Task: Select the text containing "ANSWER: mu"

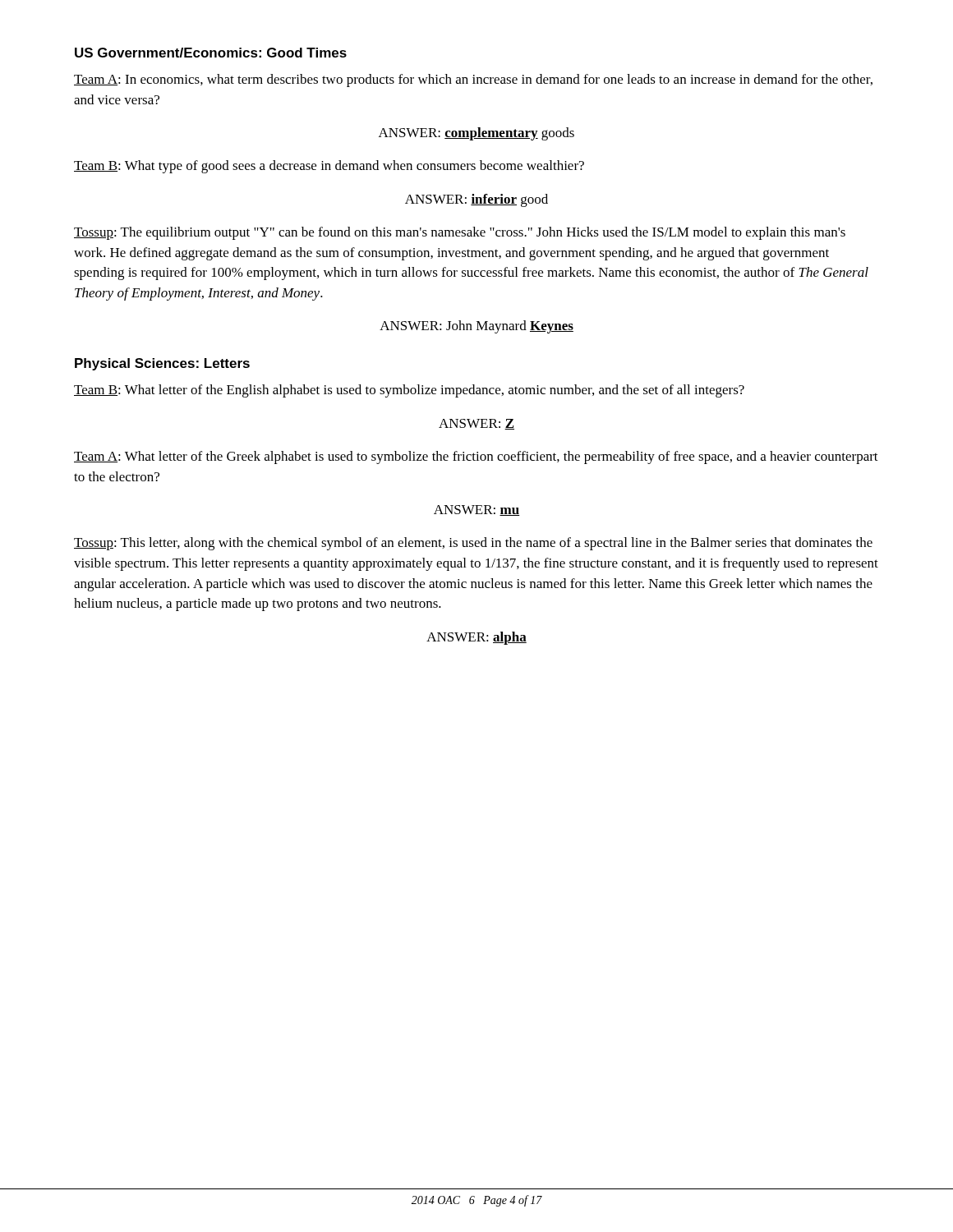Action: click(x=476, y=510)
